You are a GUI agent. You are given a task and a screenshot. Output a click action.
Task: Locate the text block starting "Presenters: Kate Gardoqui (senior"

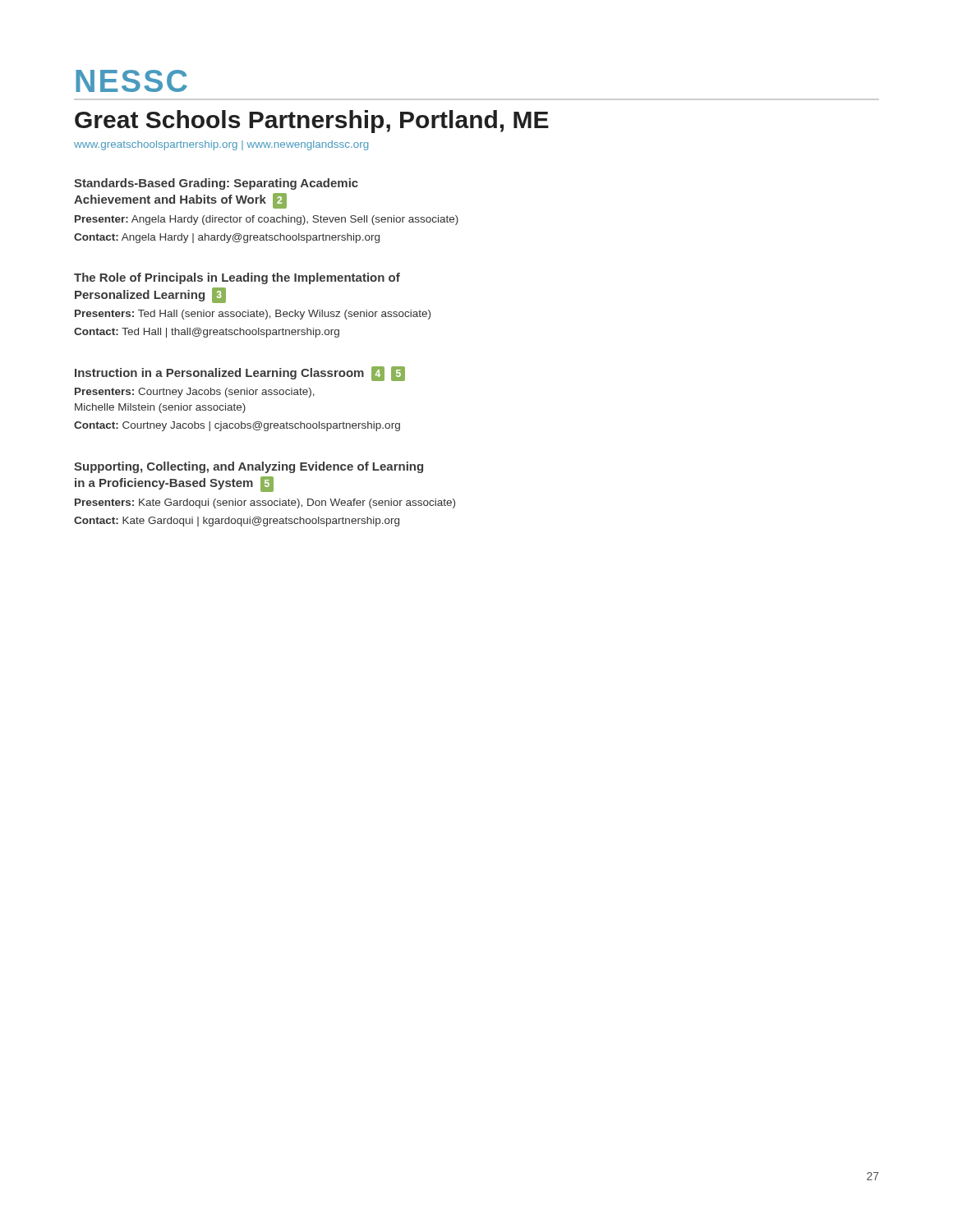coord(265,502)
